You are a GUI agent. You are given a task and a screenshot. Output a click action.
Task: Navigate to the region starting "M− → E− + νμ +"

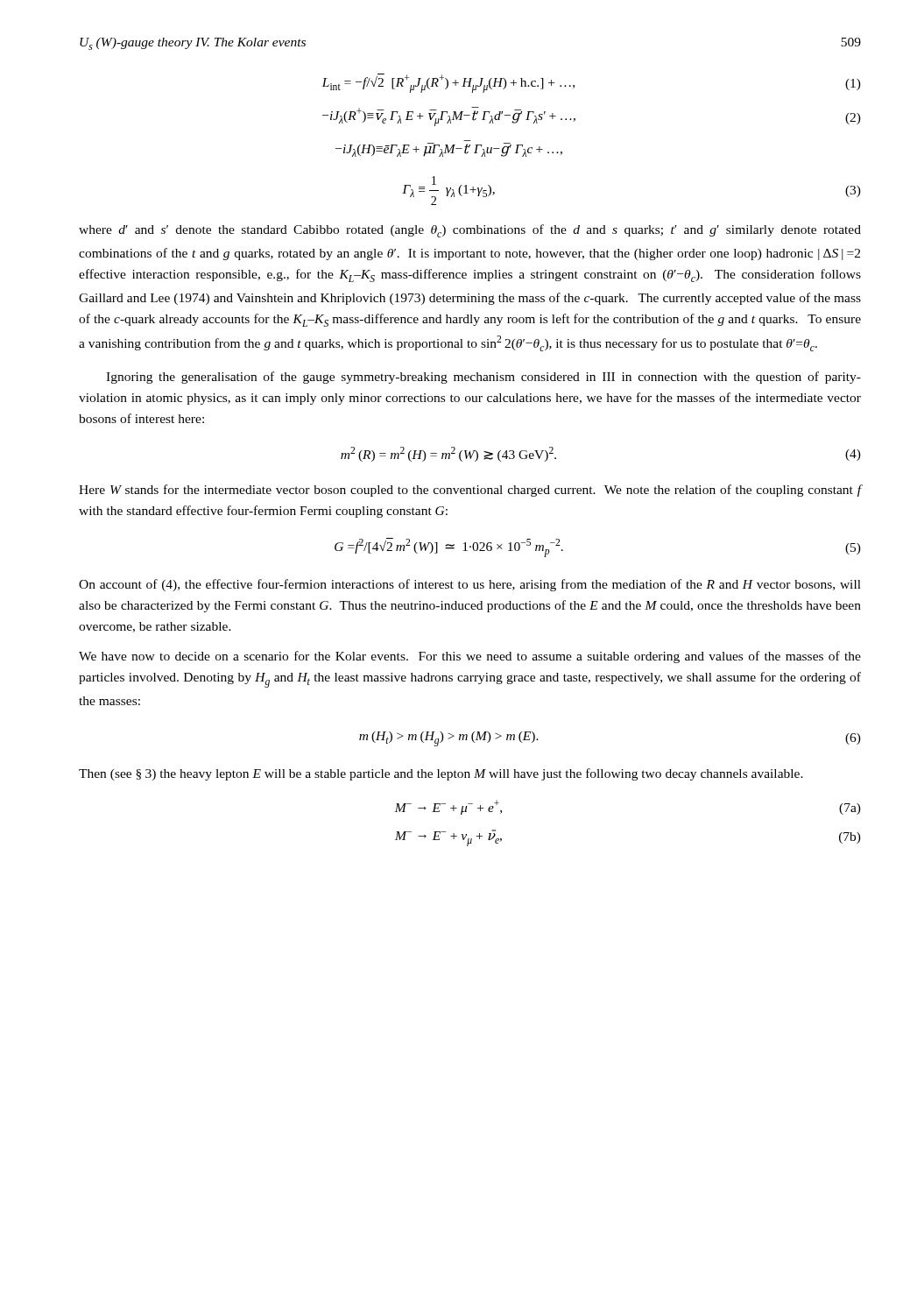click(470, 836)
